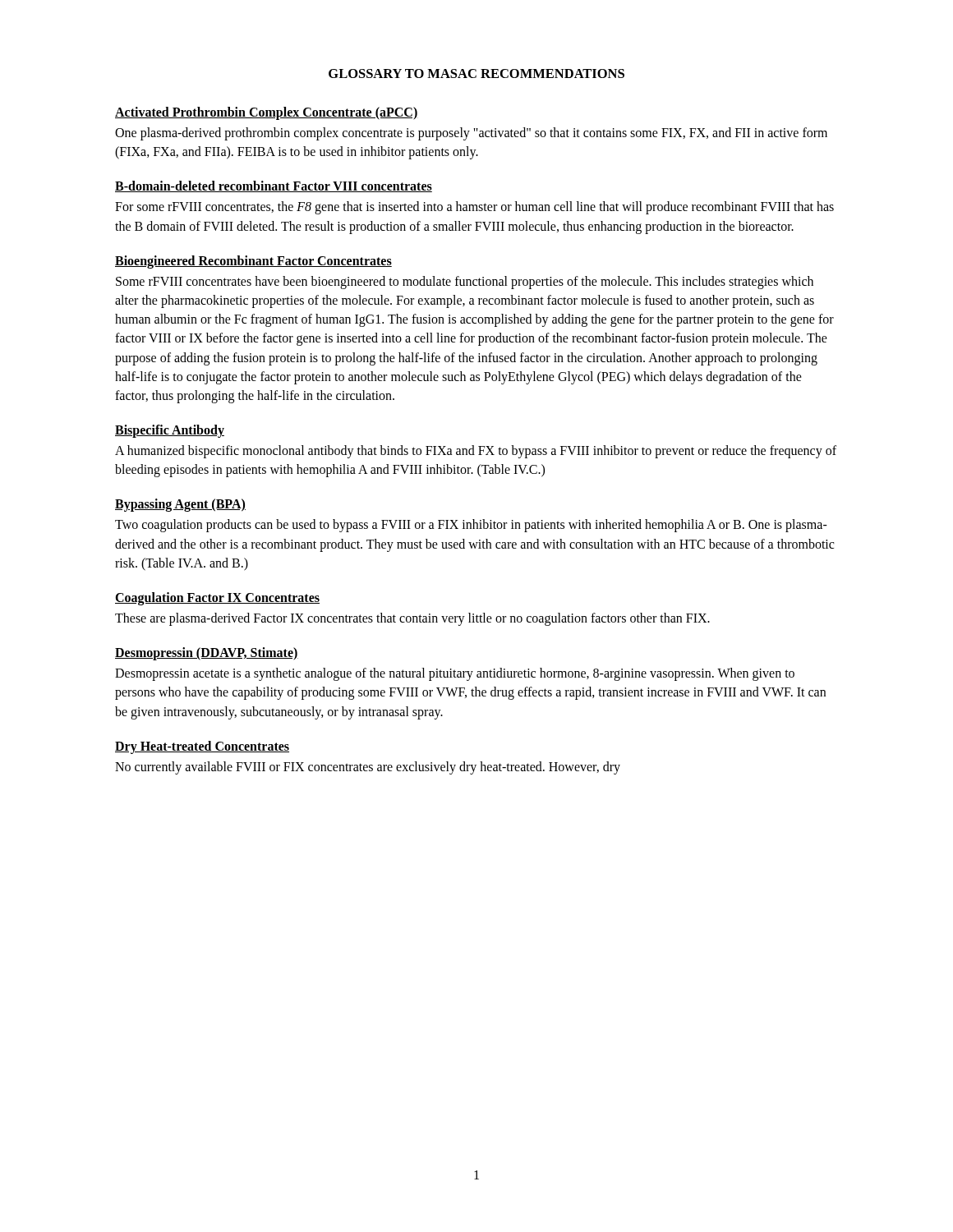Point to the block beginning "No currently available FVIII or"
Image resolution: width=953 pixels, height=1232 pixels.
point(368,766)
